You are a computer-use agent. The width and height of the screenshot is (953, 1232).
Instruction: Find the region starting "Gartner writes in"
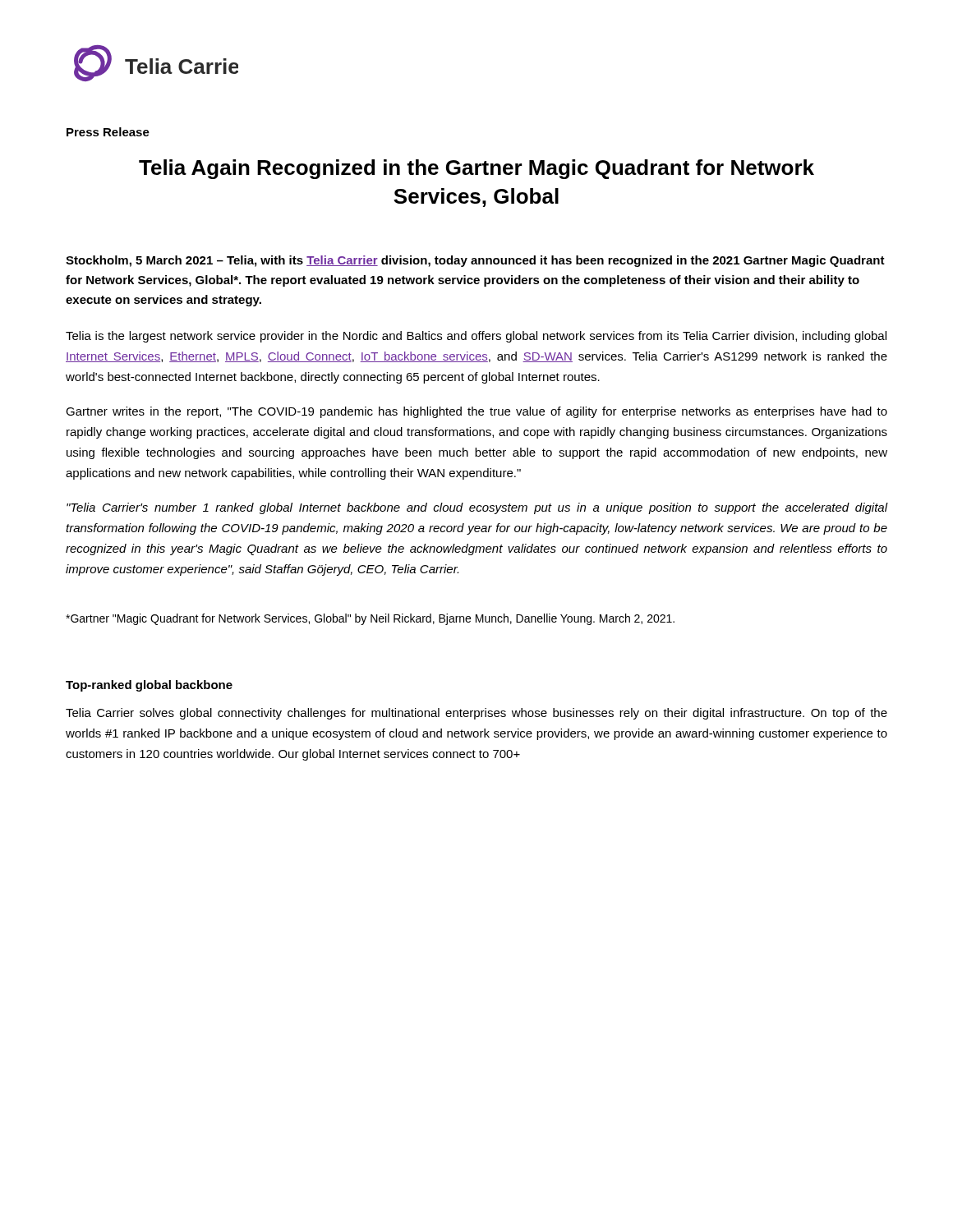(x=476, y=442)
